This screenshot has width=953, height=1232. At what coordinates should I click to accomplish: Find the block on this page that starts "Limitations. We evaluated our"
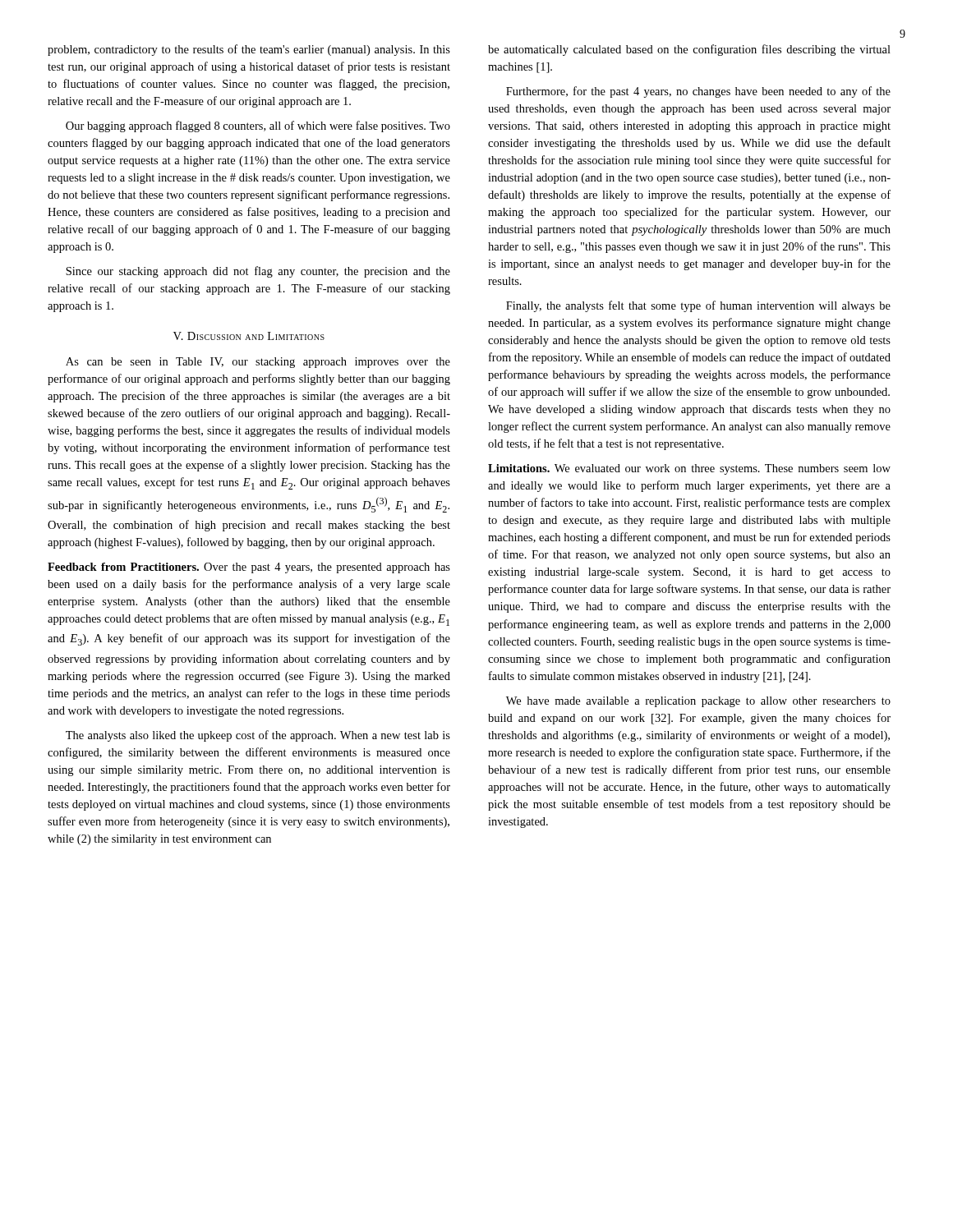click(x=689, y=572)
